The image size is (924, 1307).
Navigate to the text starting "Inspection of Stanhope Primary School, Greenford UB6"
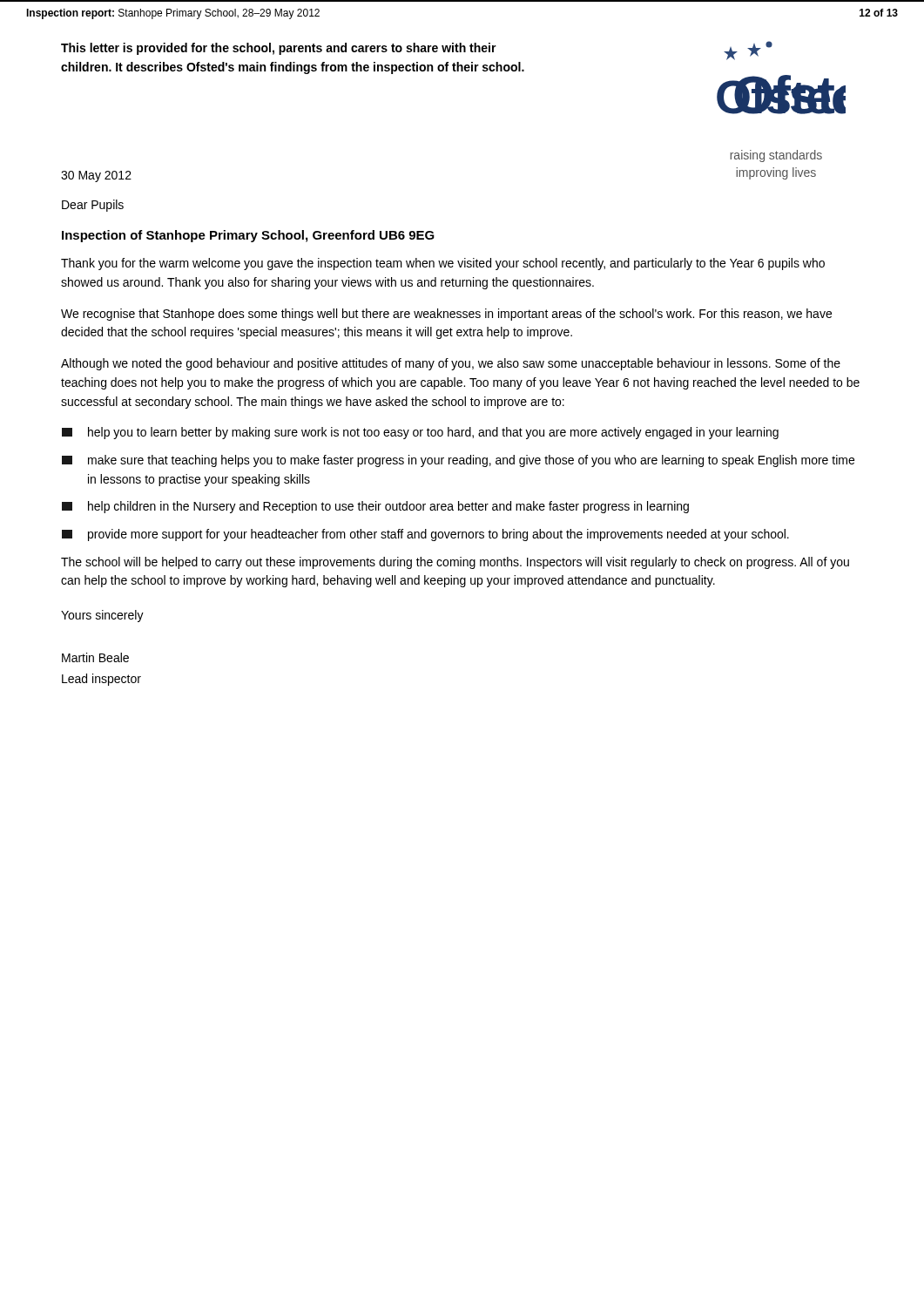coord(248,235)
